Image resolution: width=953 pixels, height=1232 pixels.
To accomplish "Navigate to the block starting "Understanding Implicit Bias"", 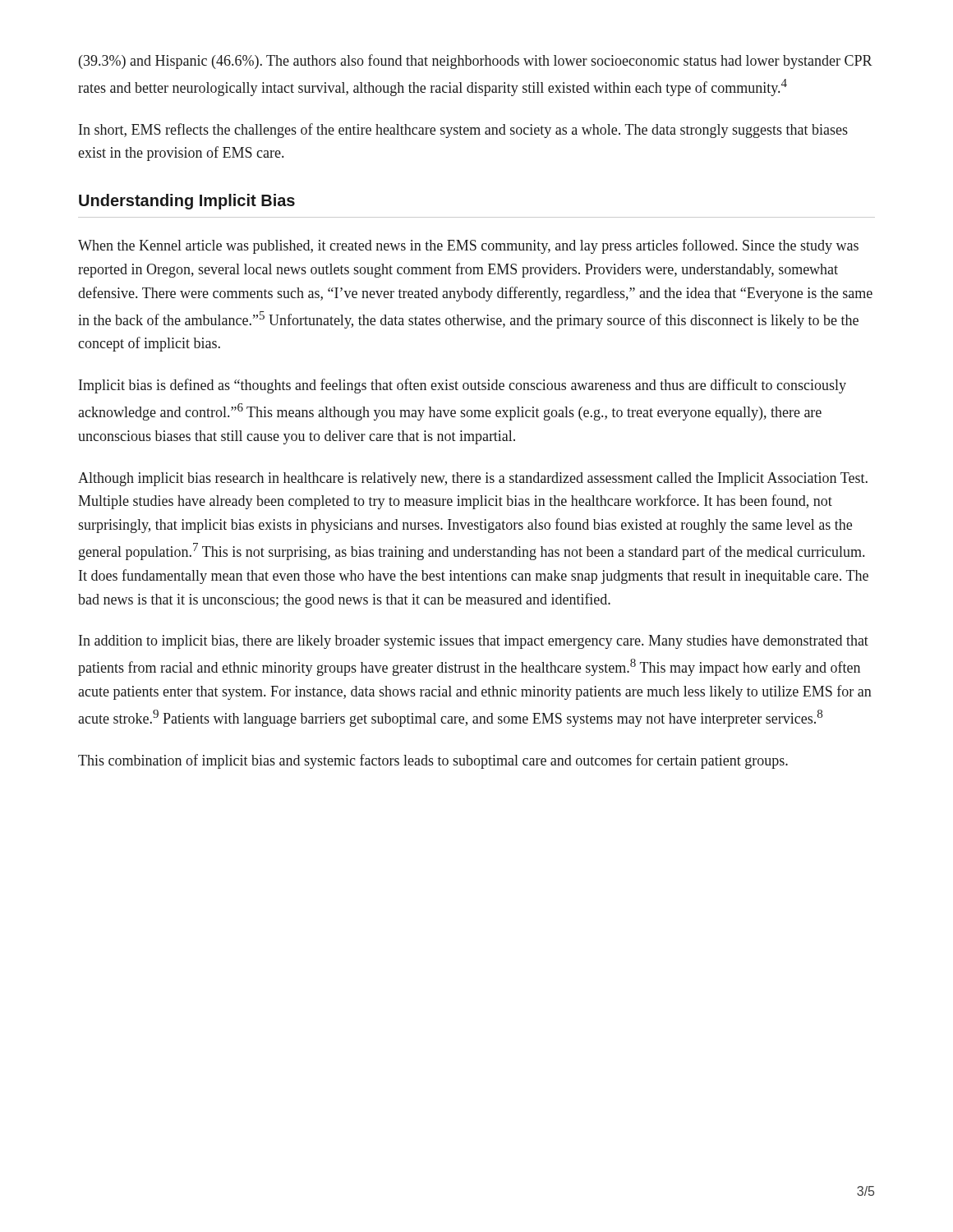I will click(187, 201).
